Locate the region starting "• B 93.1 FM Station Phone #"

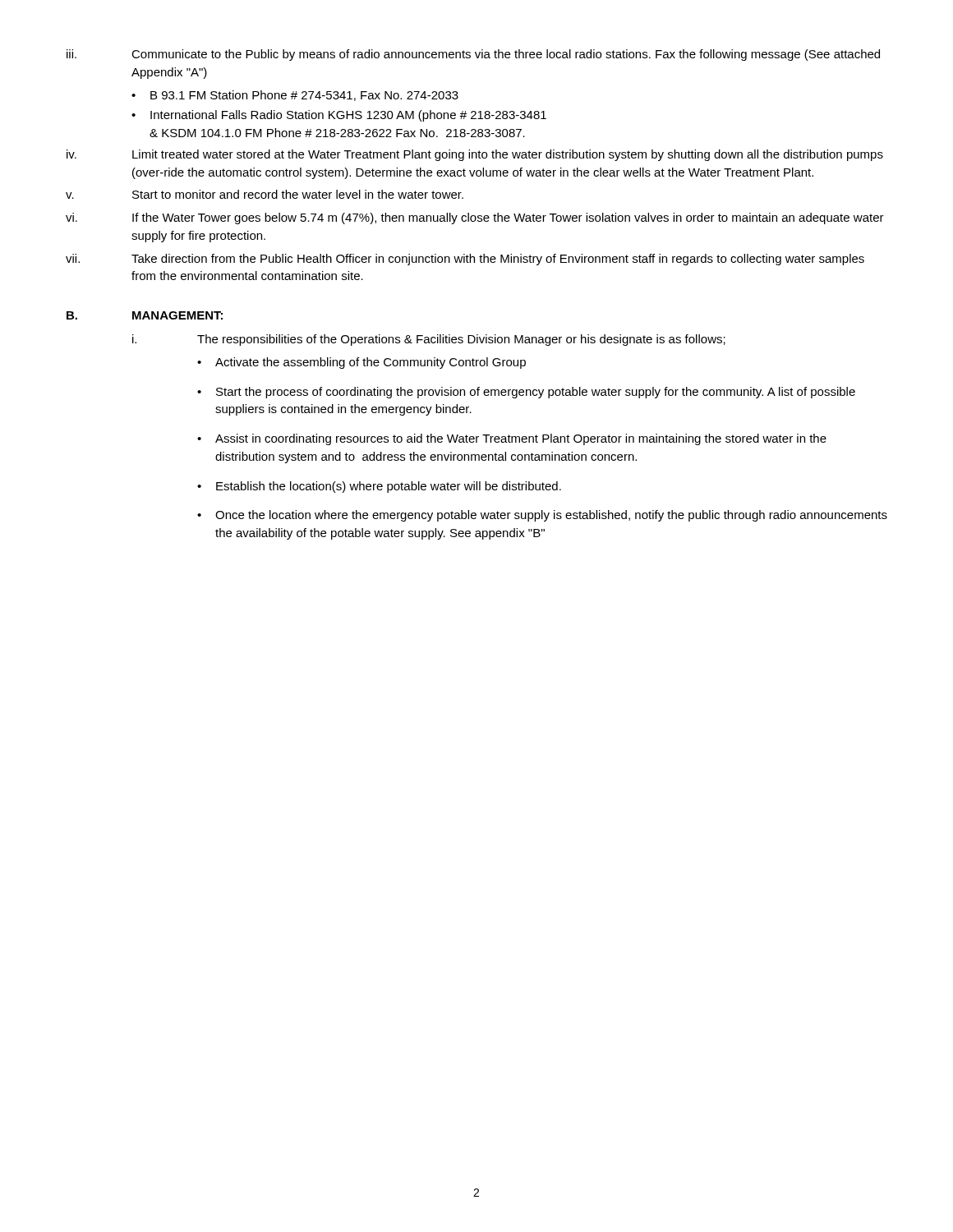(x=295, y=96)
